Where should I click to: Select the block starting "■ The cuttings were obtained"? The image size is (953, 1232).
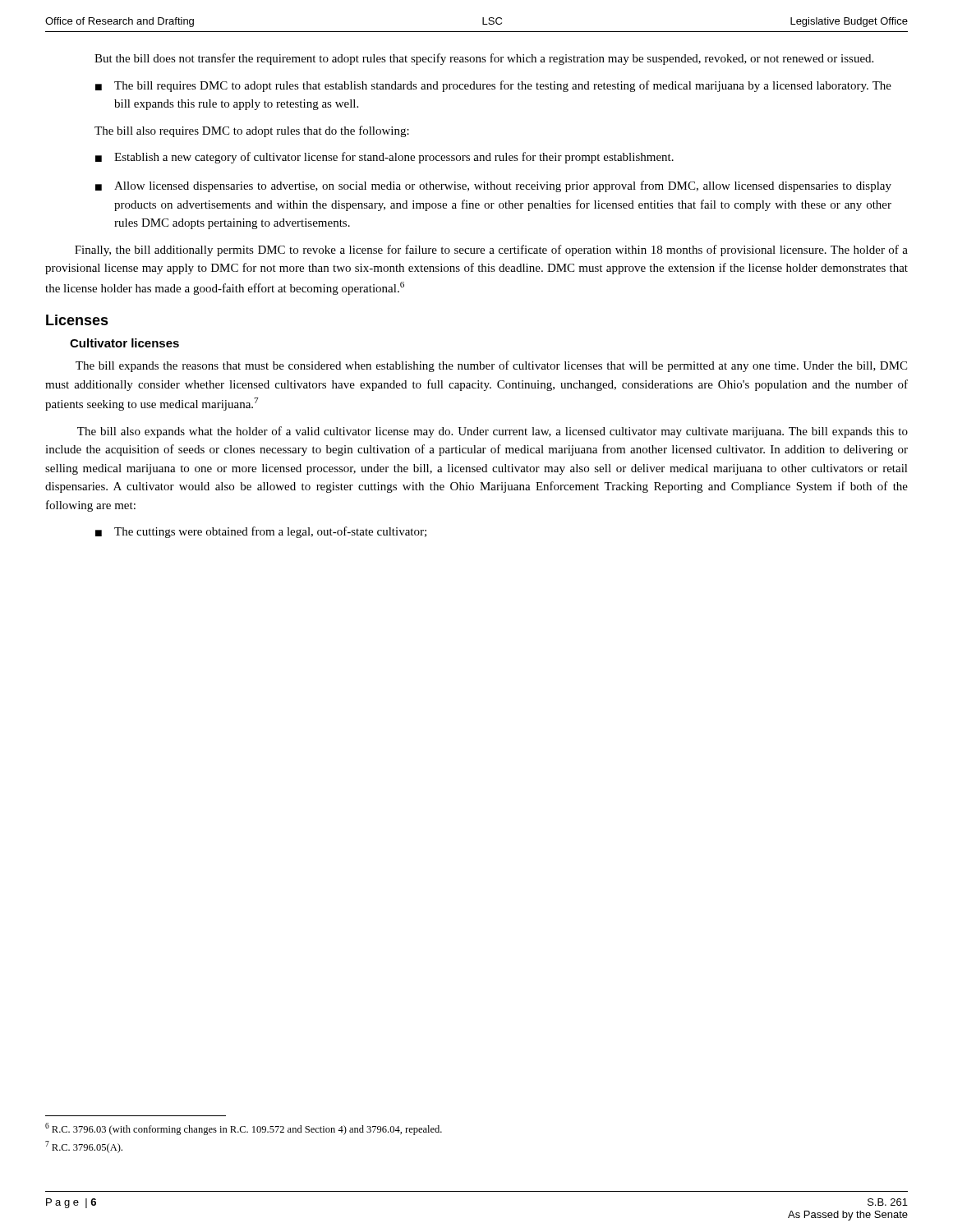[261, 532]
